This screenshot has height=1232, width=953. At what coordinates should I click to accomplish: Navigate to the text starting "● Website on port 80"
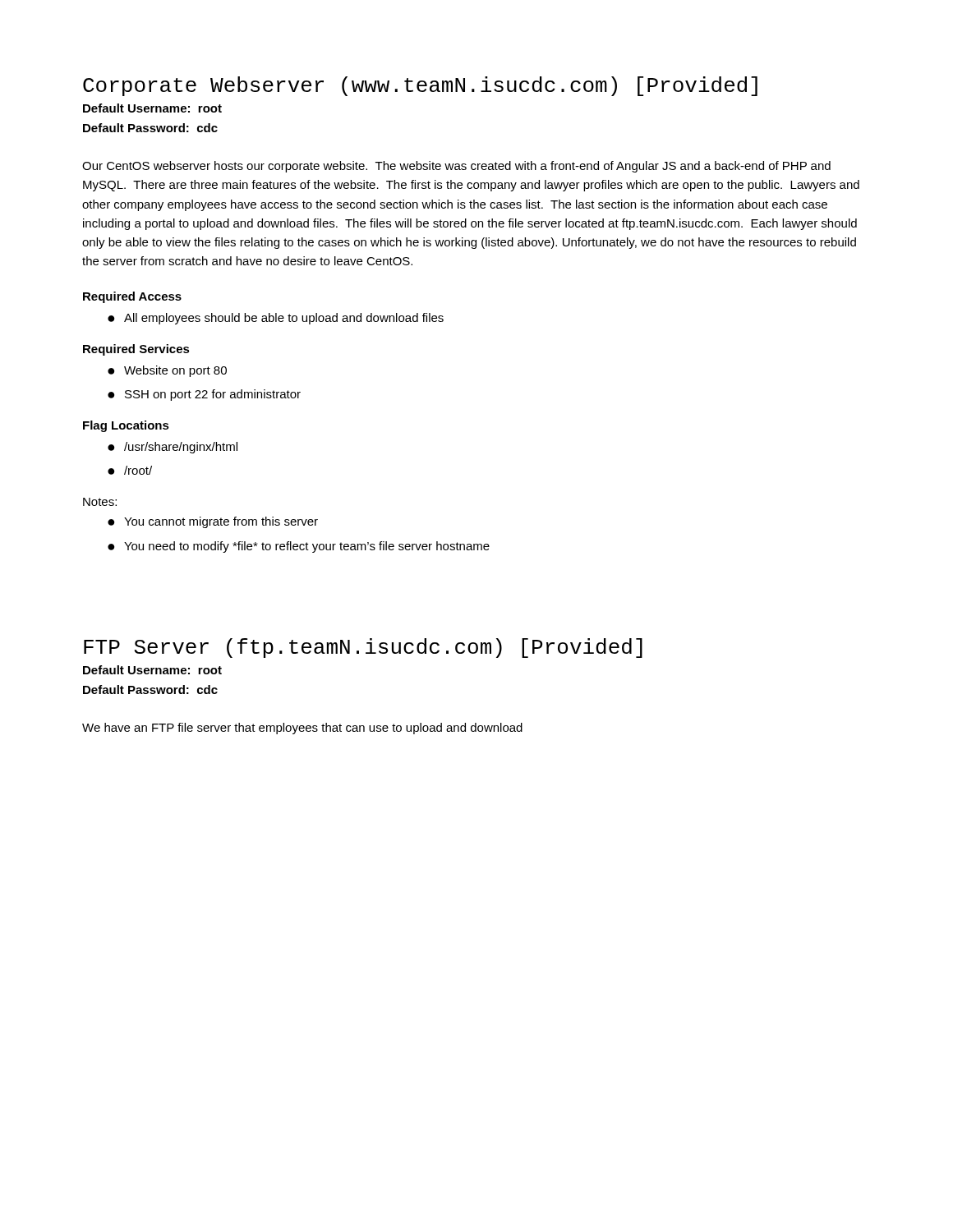coord(167,371)
